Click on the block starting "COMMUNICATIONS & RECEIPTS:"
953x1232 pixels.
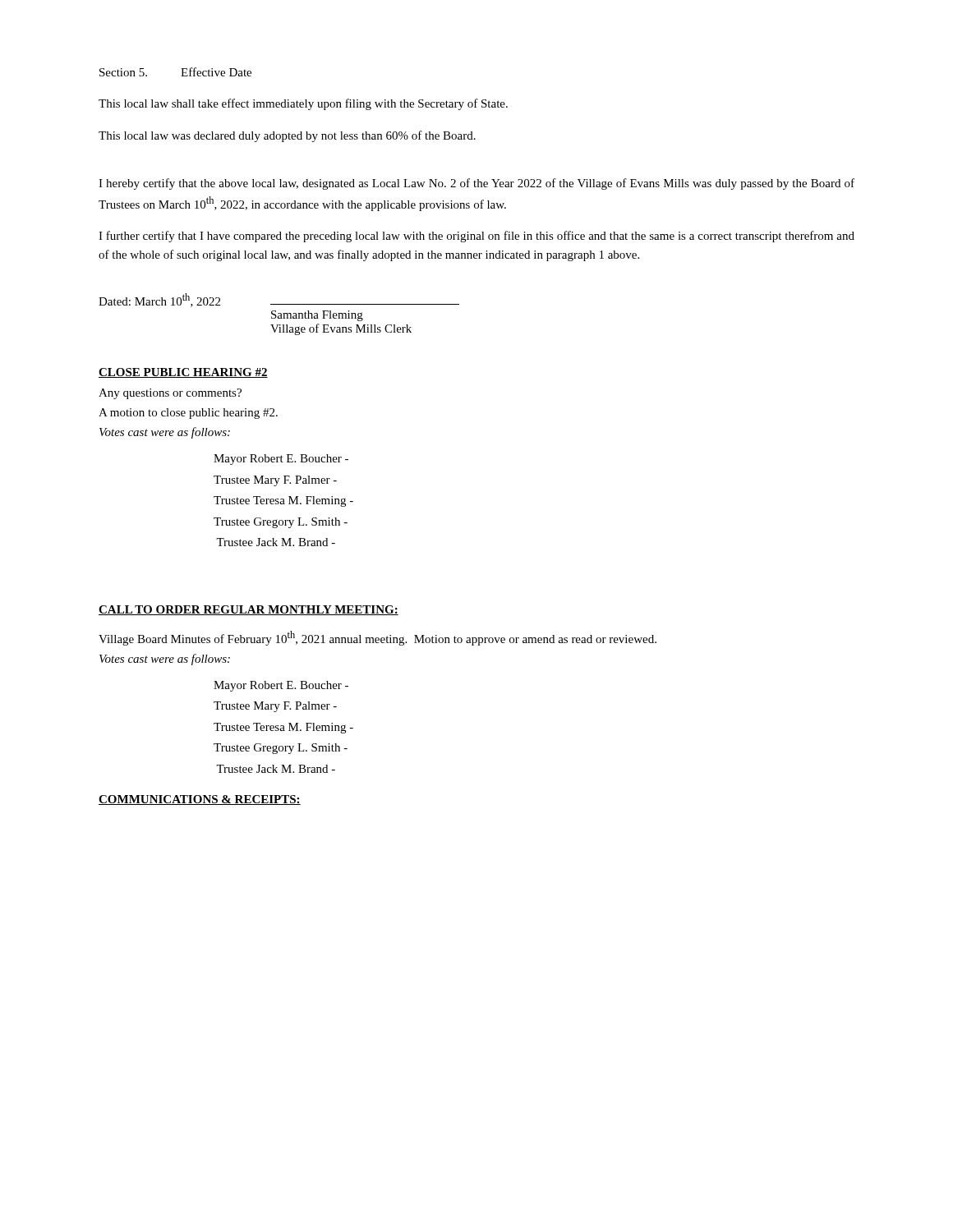coord(199,799)
